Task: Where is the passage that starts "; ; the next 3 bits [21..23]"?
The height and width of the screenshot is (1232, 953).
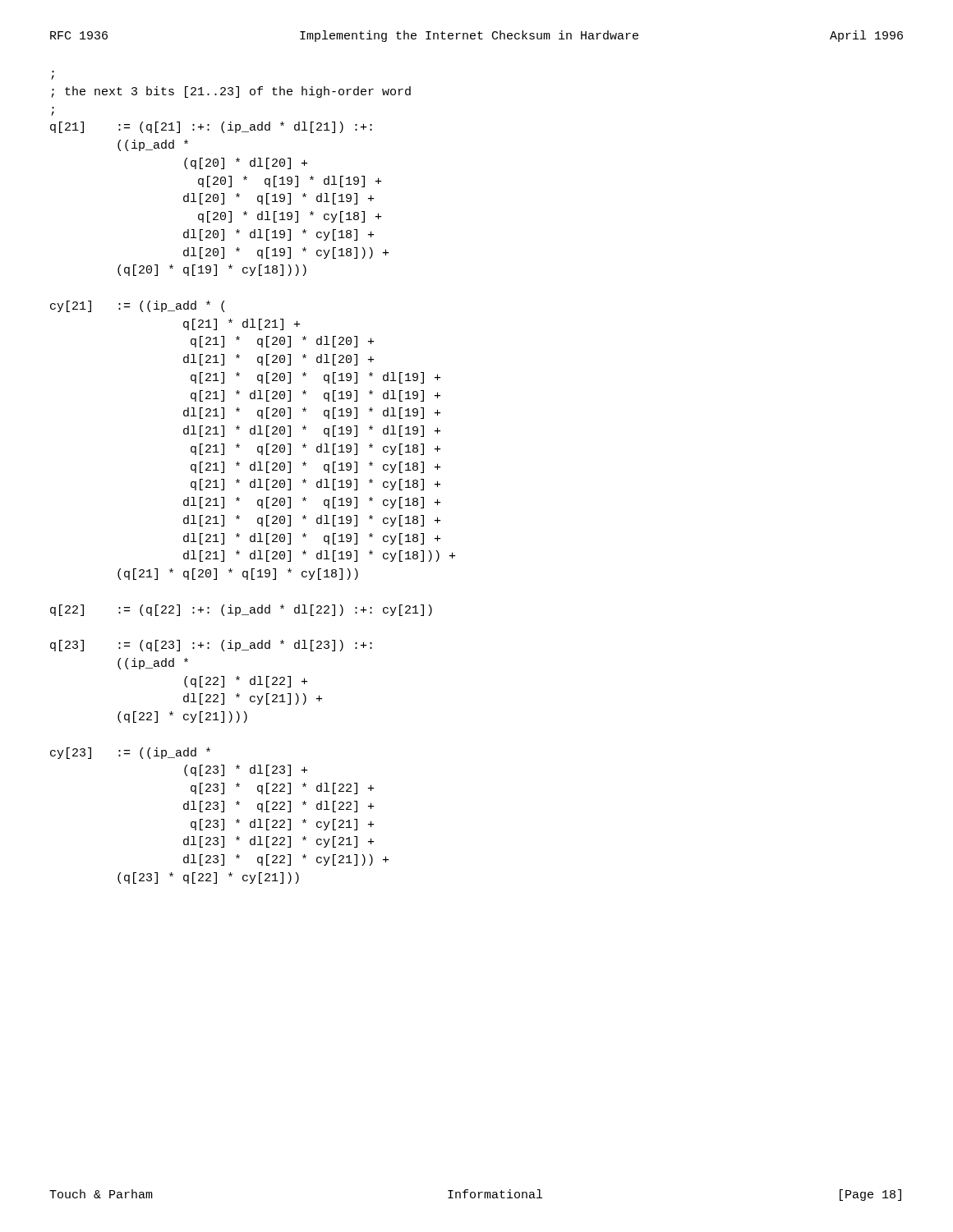Action: (53, 77)
